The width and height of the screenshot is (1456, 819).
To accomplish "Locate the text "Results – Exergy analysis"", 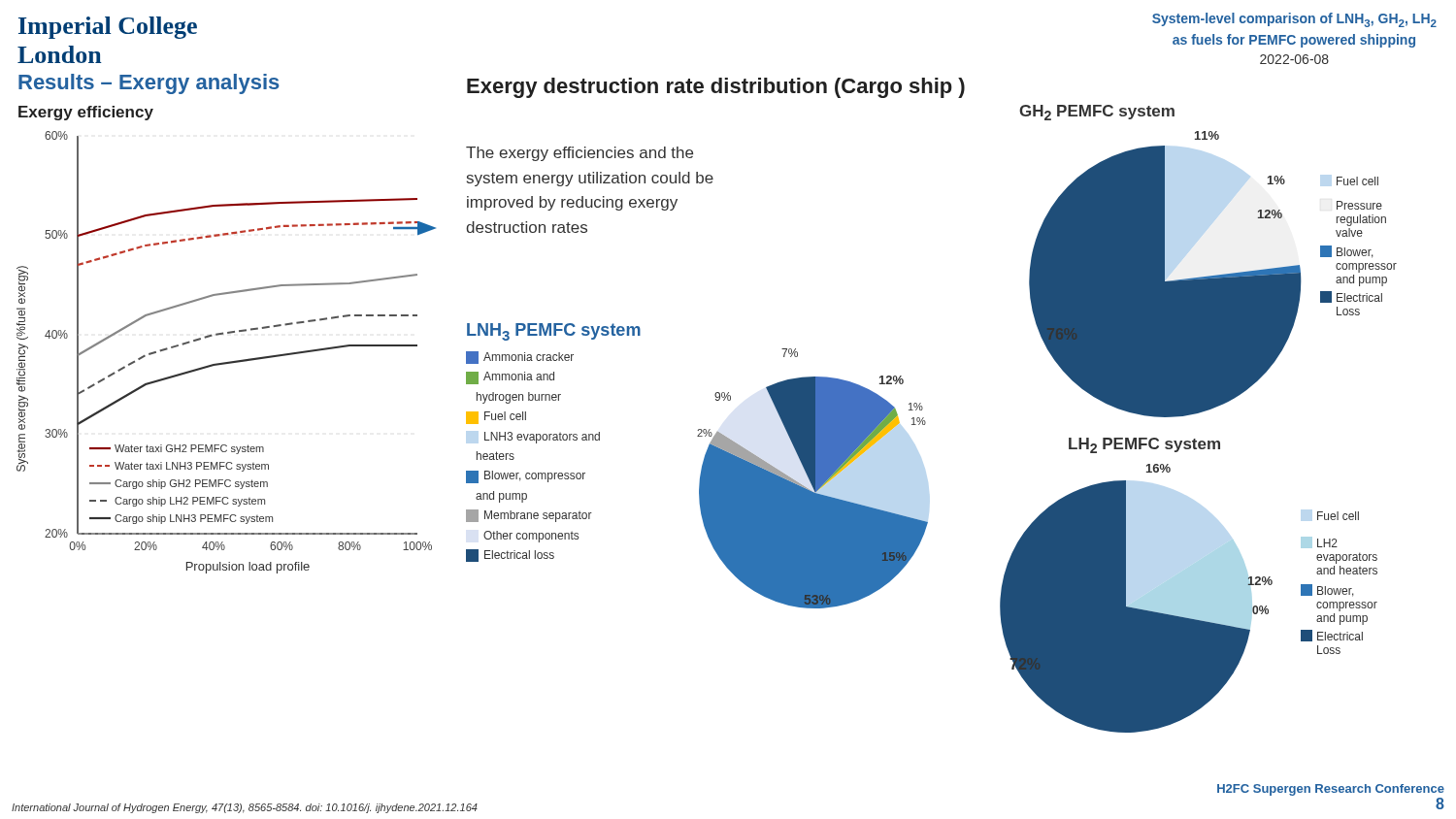I will click(149, 82).
